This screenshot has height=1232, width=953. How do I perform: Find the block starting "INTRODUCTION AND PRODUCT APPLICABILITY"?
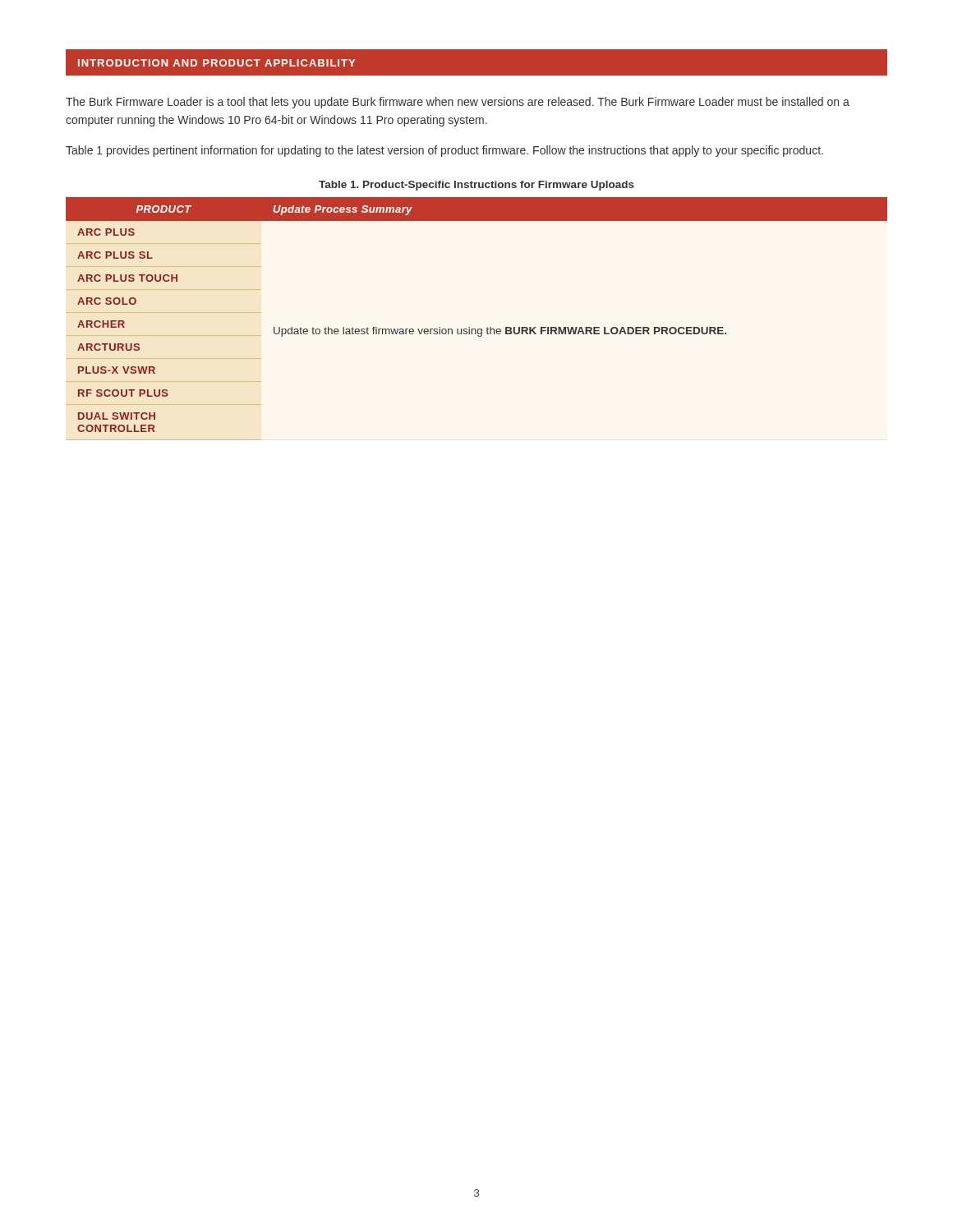coord(217,63)
